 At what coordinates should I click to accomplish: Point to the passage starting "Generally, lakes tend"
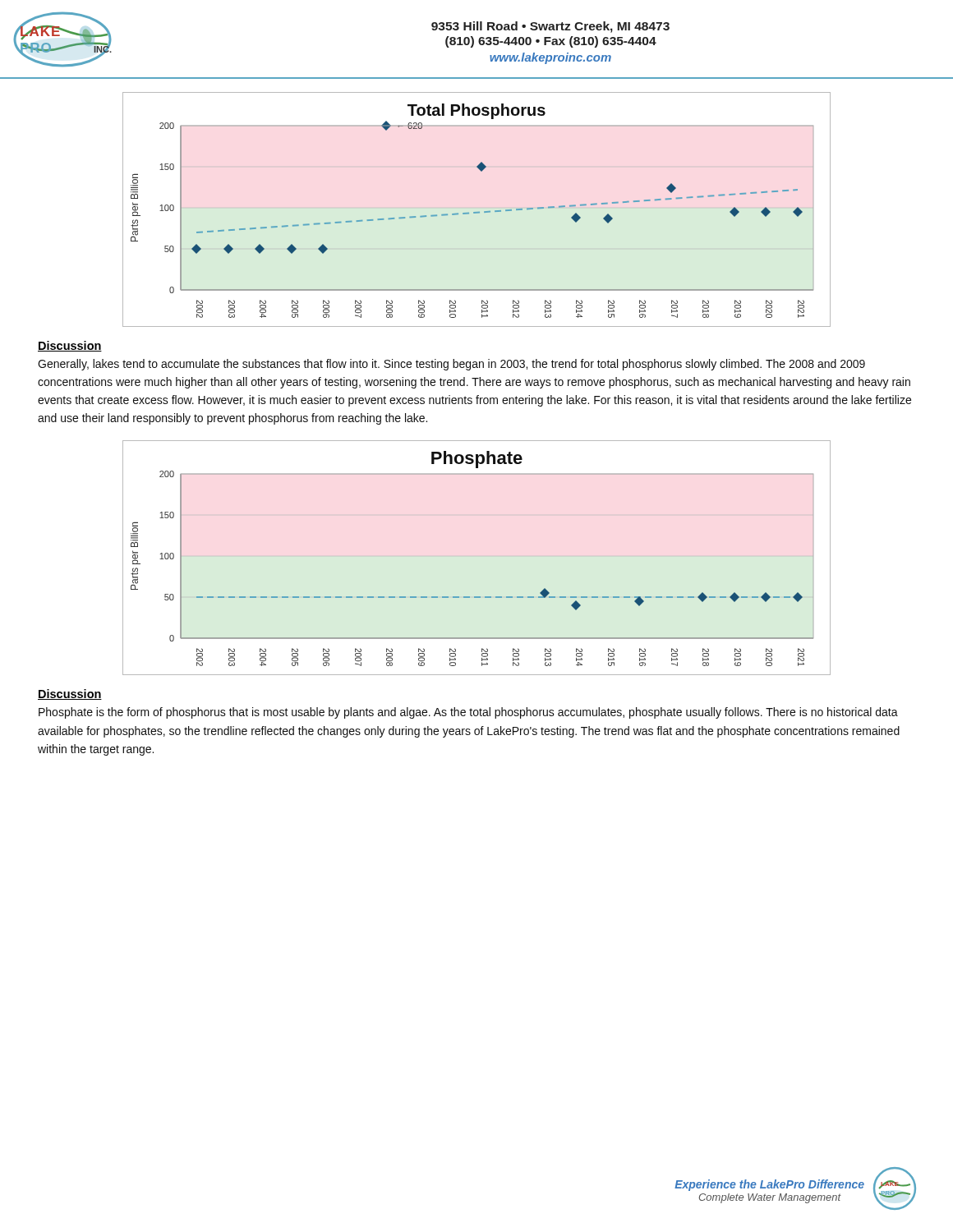click(475, 391)
